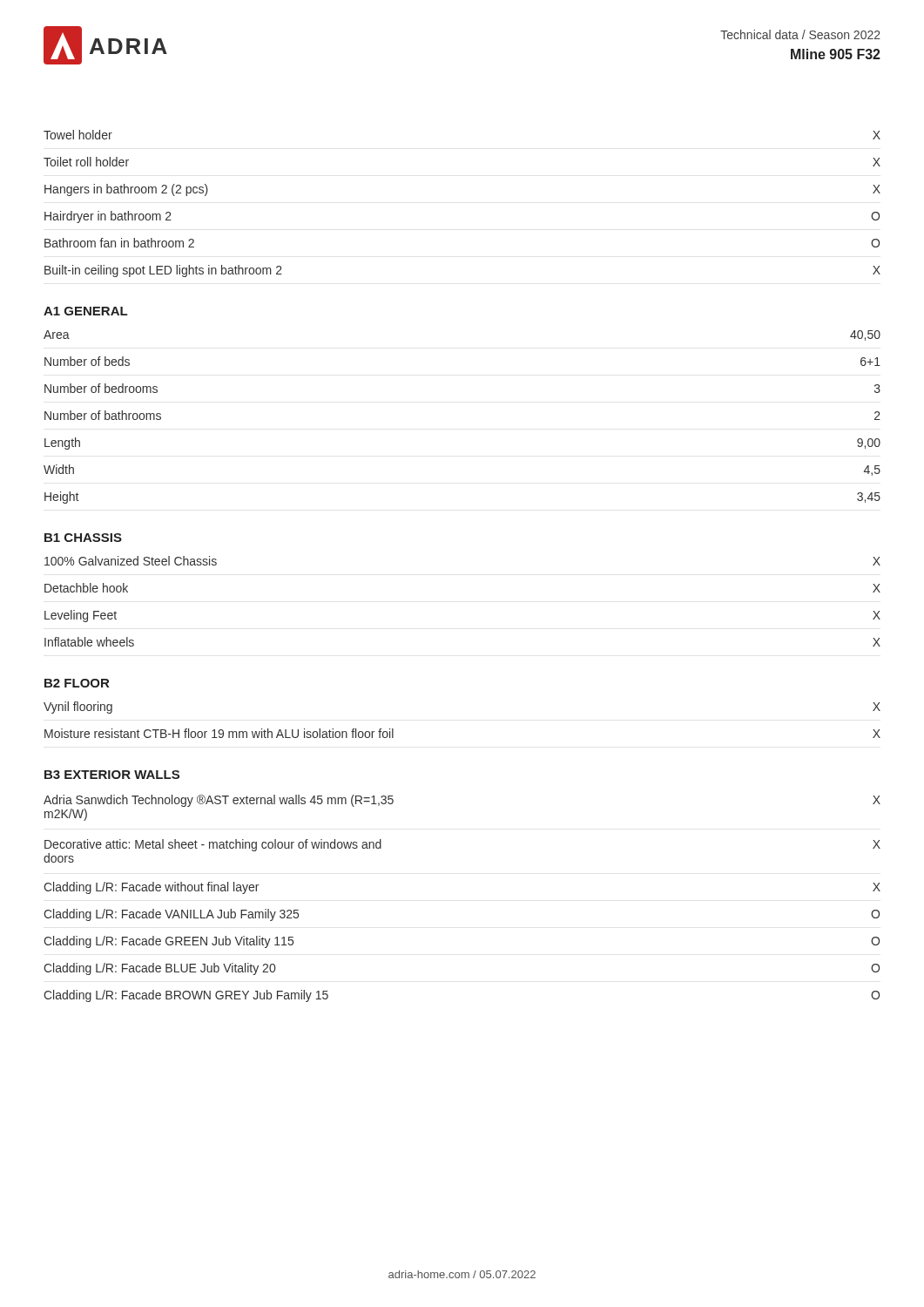924x1307 pixels.
Task: Select the section header that reads "B2 FLOOR"
Action: point(77,683)
